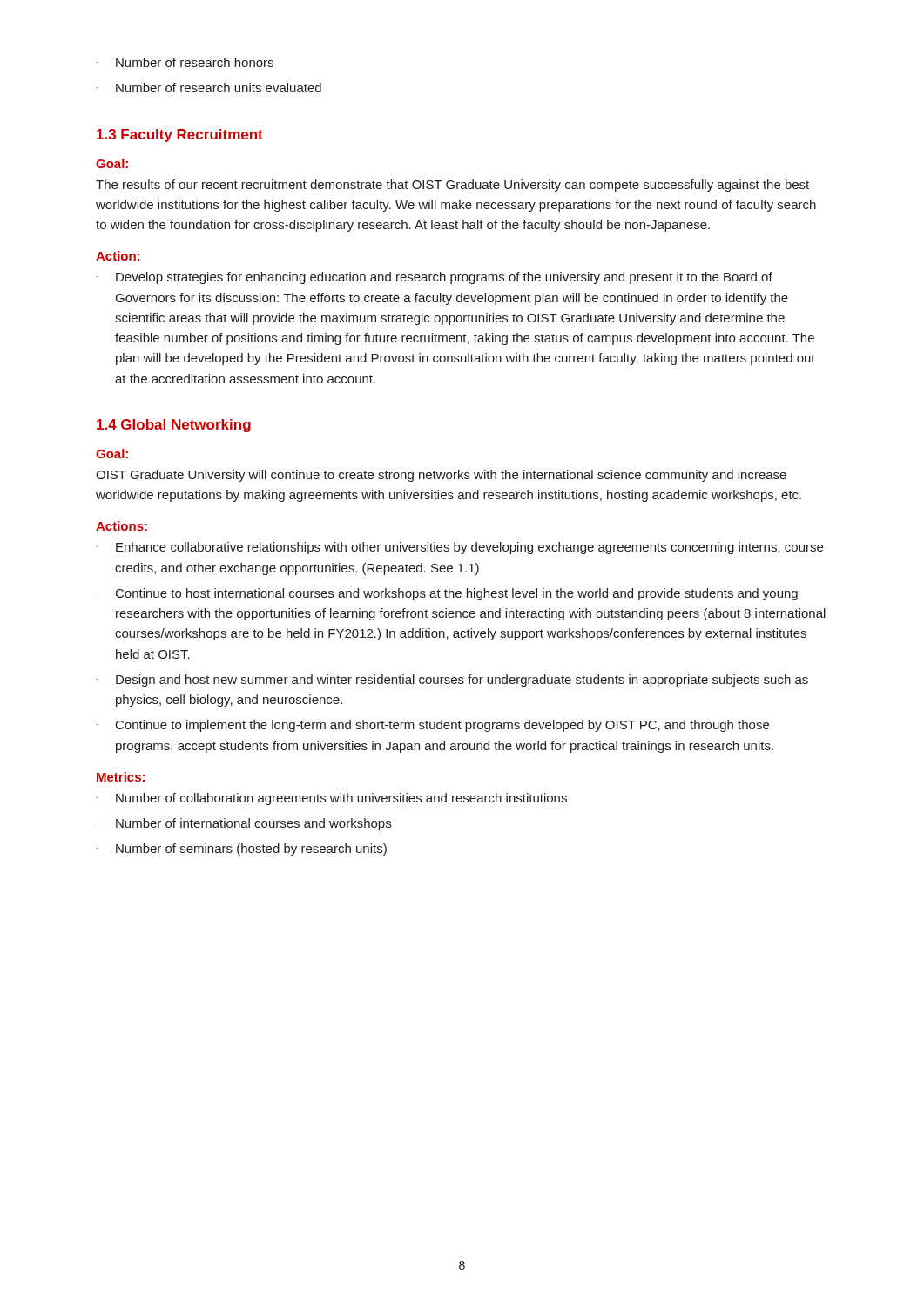Find the text starting "· Continue to implement the long-term and short-term"

tap(462, 735)
